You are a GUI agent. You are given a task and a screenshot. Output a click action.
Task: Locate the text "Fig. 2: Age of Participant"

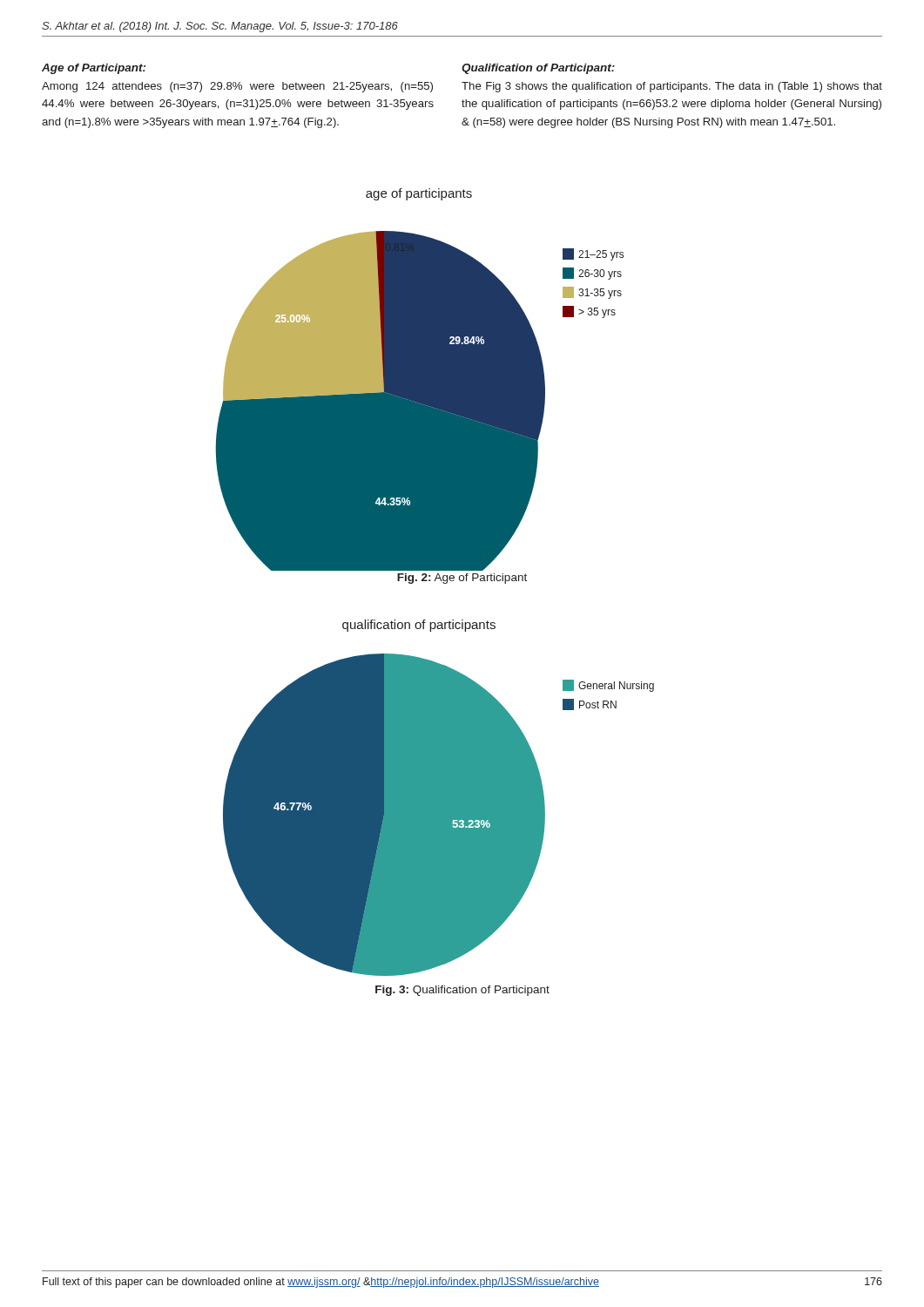click(x=462, y=577)
